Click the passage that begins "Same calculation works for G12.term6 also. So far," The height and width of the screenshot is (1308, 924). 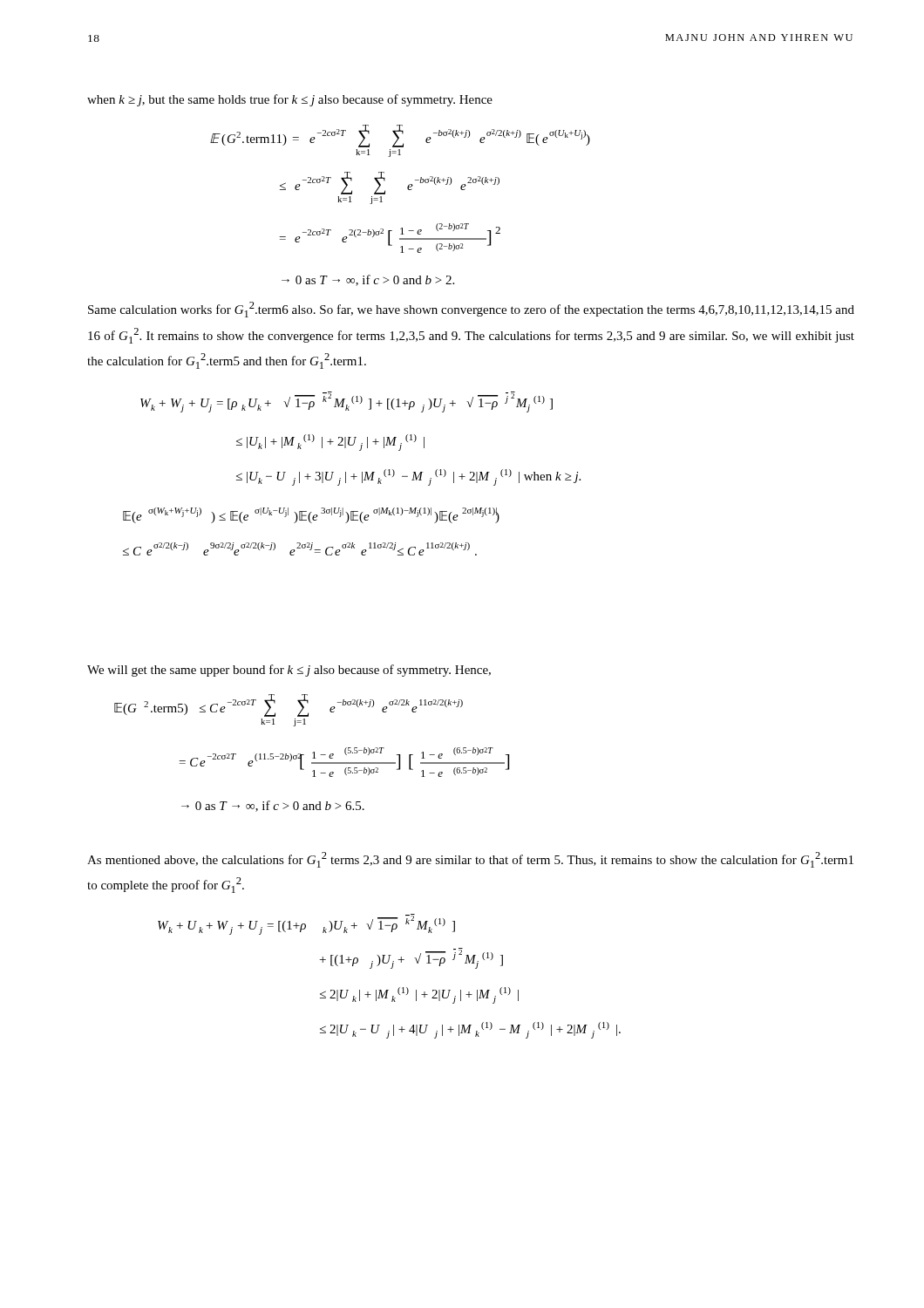coord(471,335)
